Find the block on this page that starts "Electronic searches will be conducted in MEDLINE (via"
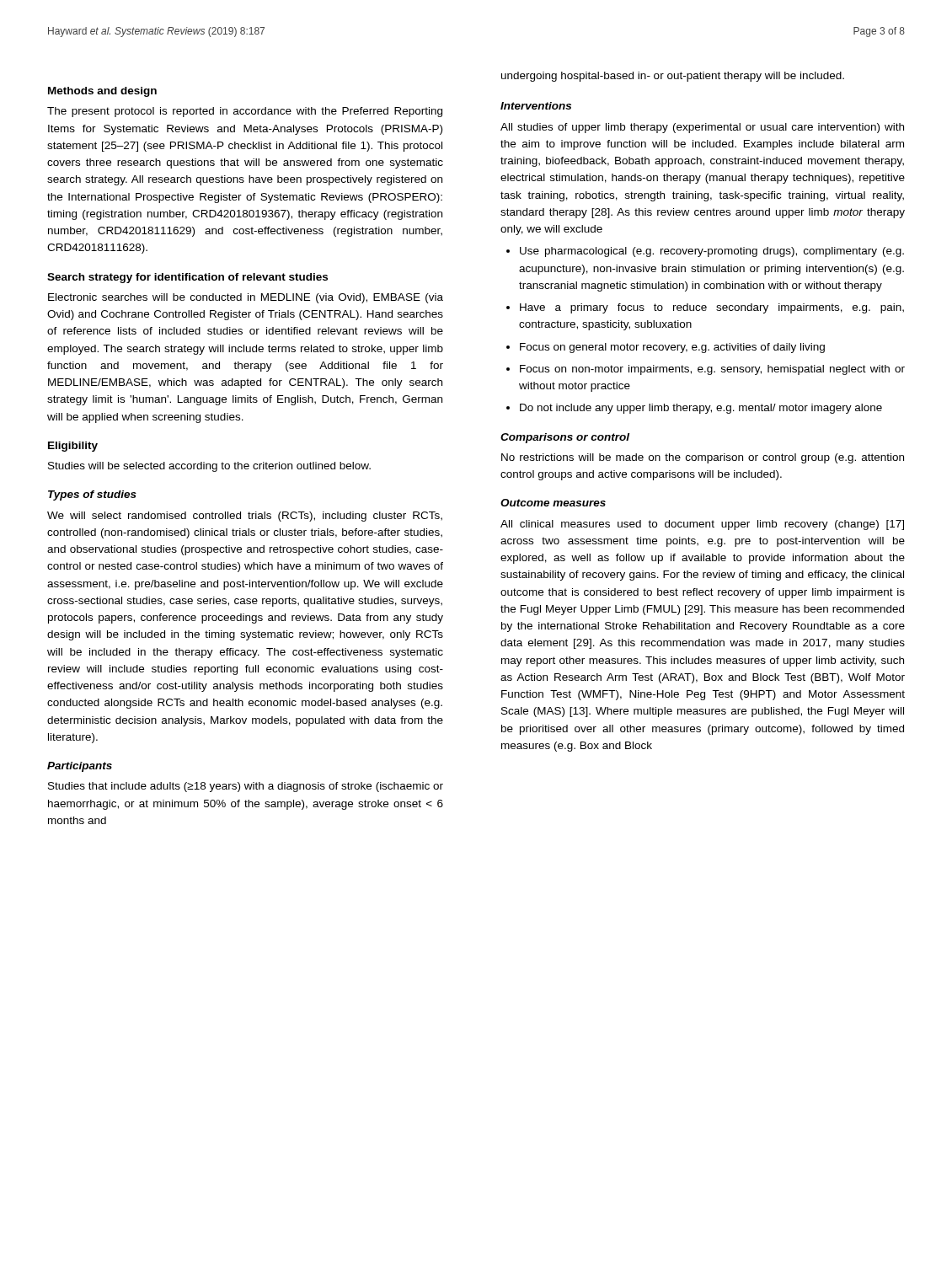The width and height of the screenshot is (952, 1264). (245, 357)
